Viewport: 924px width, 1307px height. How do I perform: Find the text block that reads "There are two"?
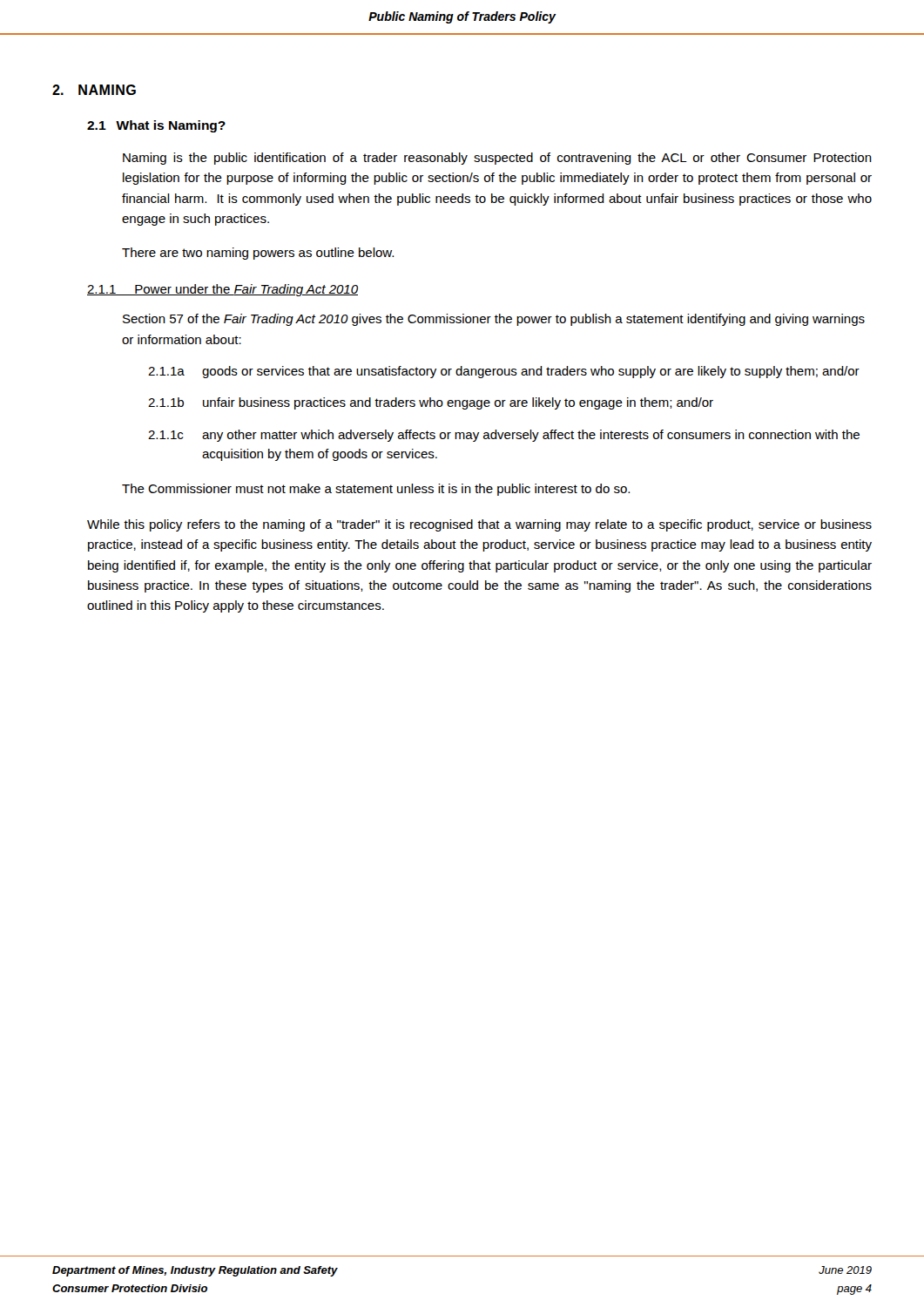[x=258, y=252]
